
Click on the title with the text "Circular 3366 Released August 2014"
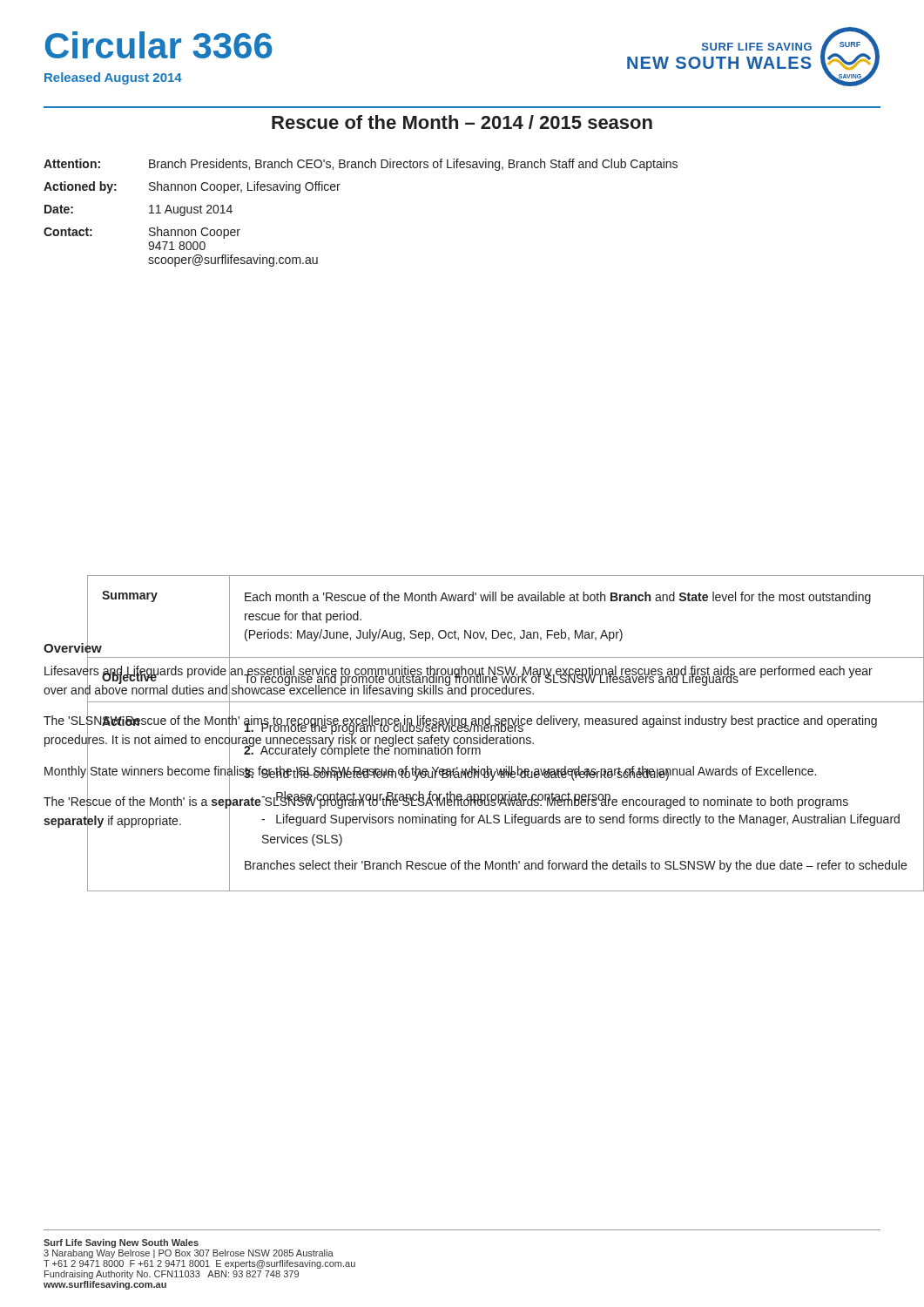coord(158,55)
